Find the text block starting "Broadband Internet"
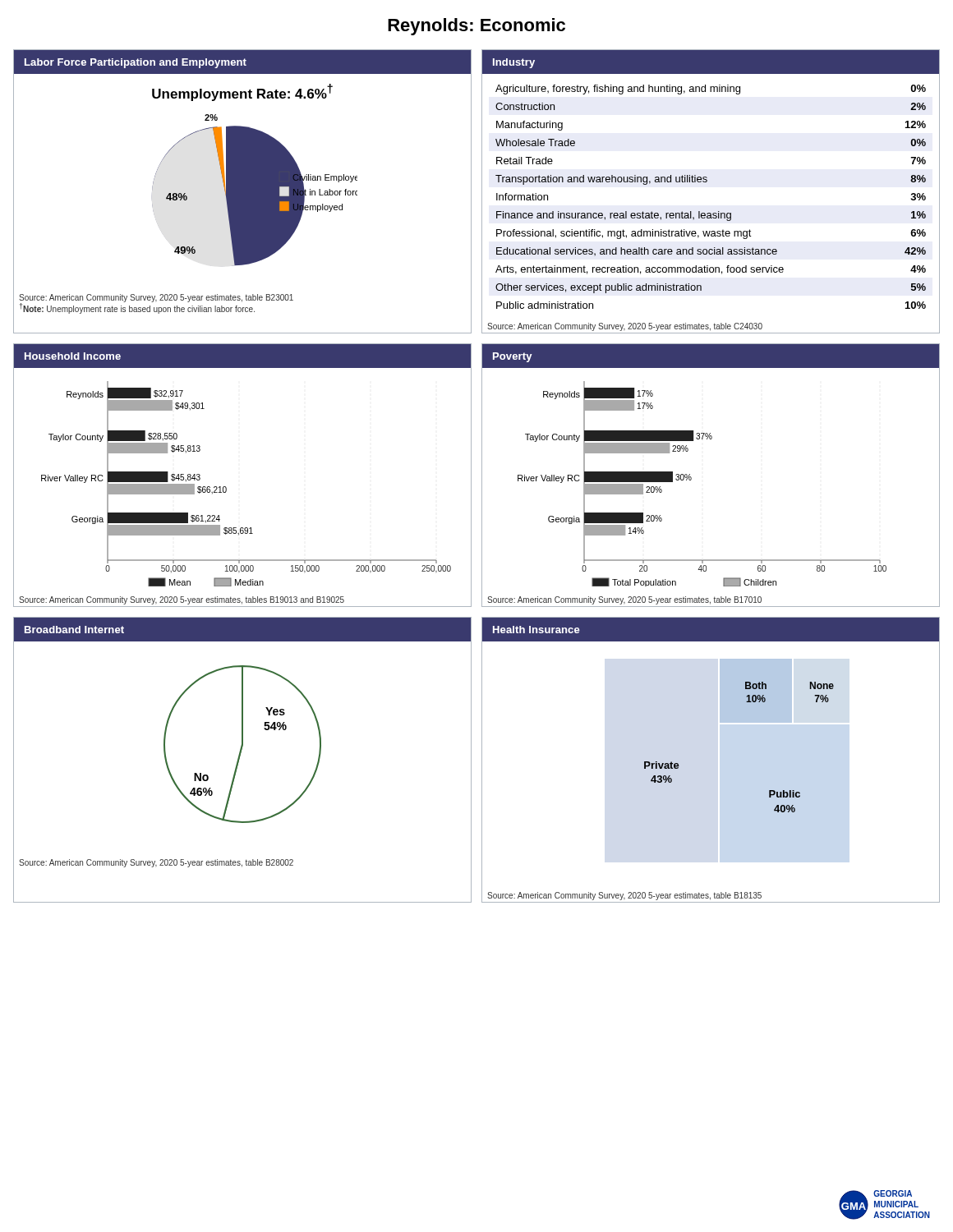The image size is (953, 1232). click(x=74, y=630)
